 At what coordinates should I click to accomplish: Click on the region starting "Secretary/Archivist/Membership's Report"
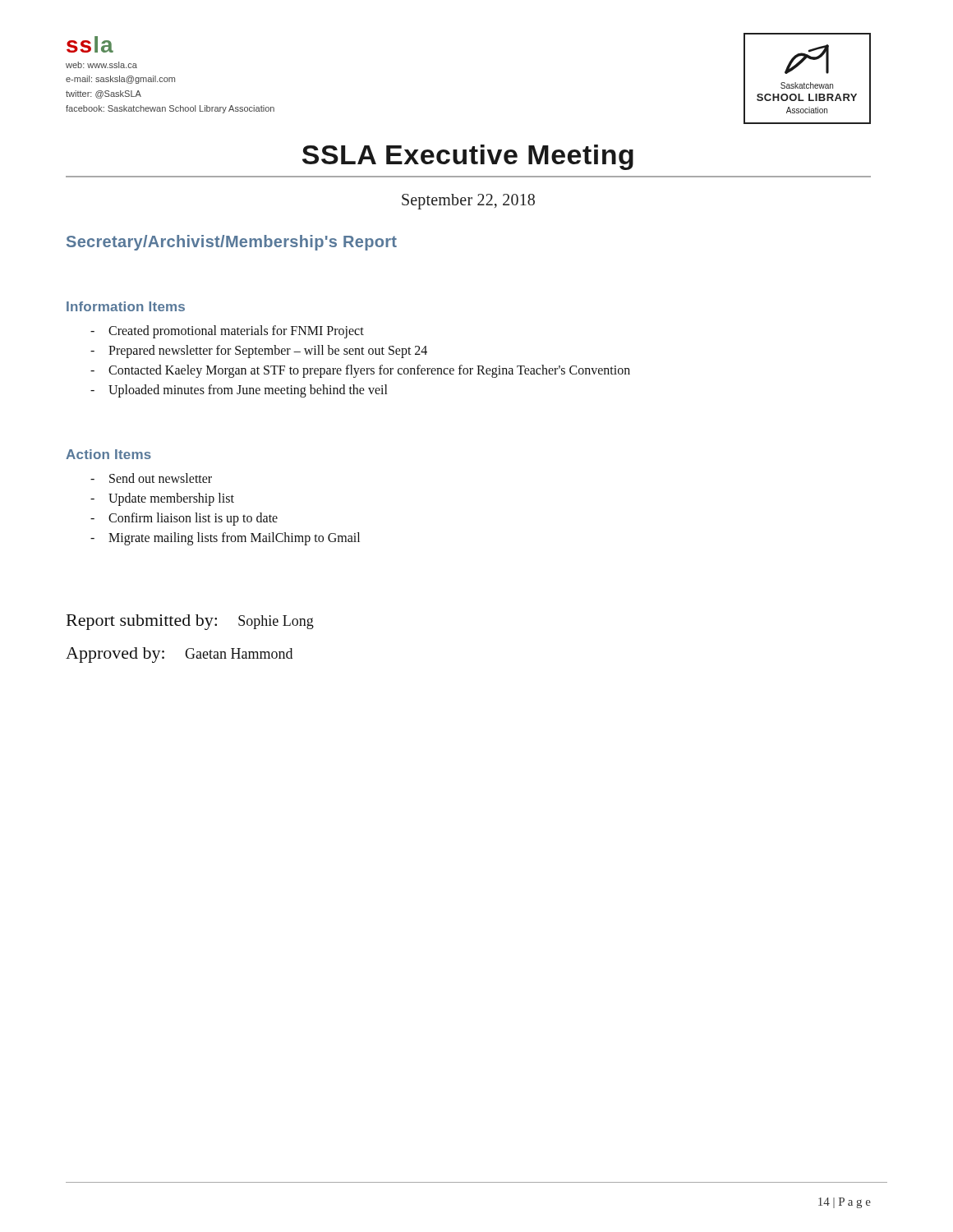[231, 241]
